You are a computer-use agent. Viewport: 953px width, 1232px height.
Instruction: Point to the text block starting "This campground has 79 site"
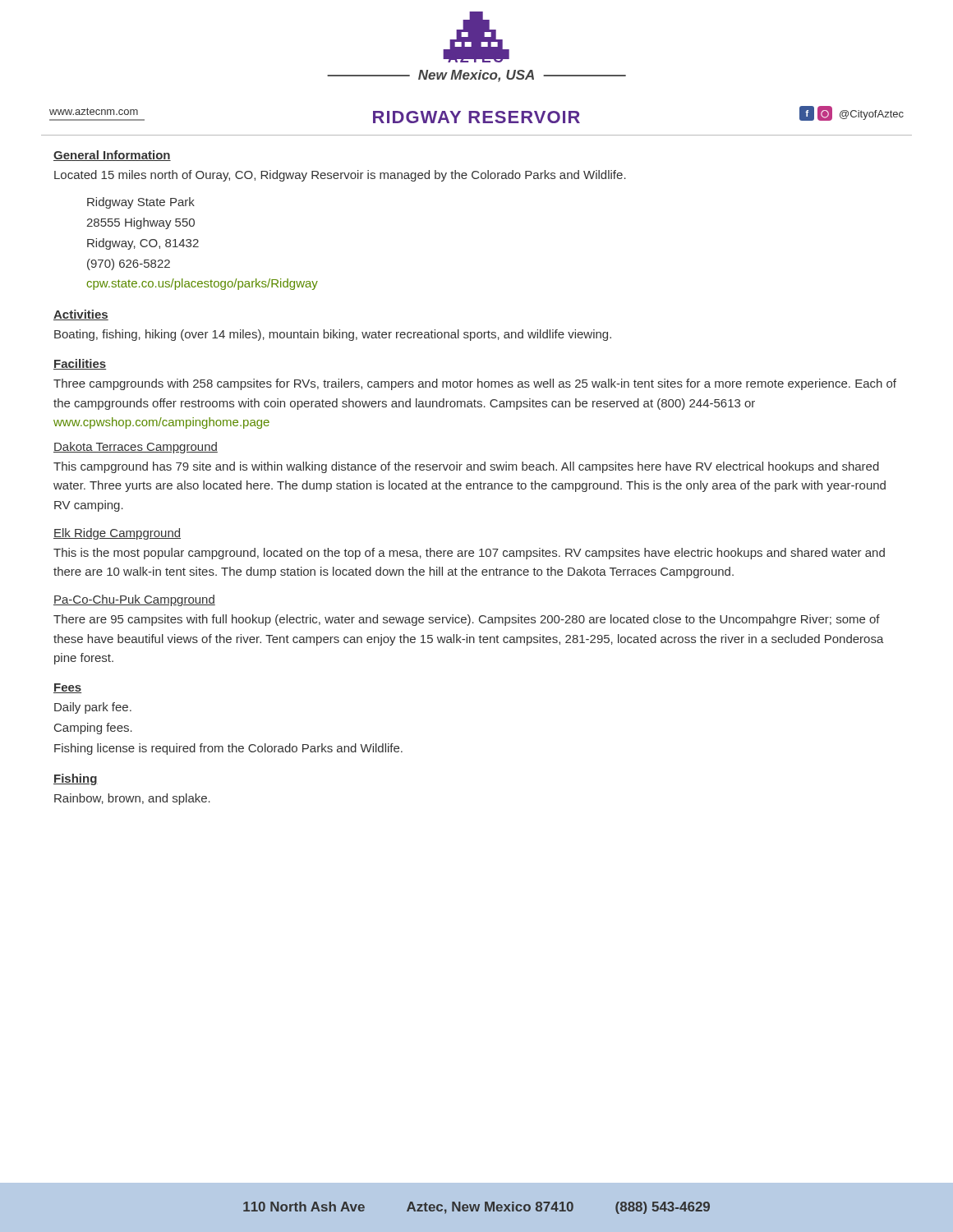pyautogui.click(x=470, y=485)
